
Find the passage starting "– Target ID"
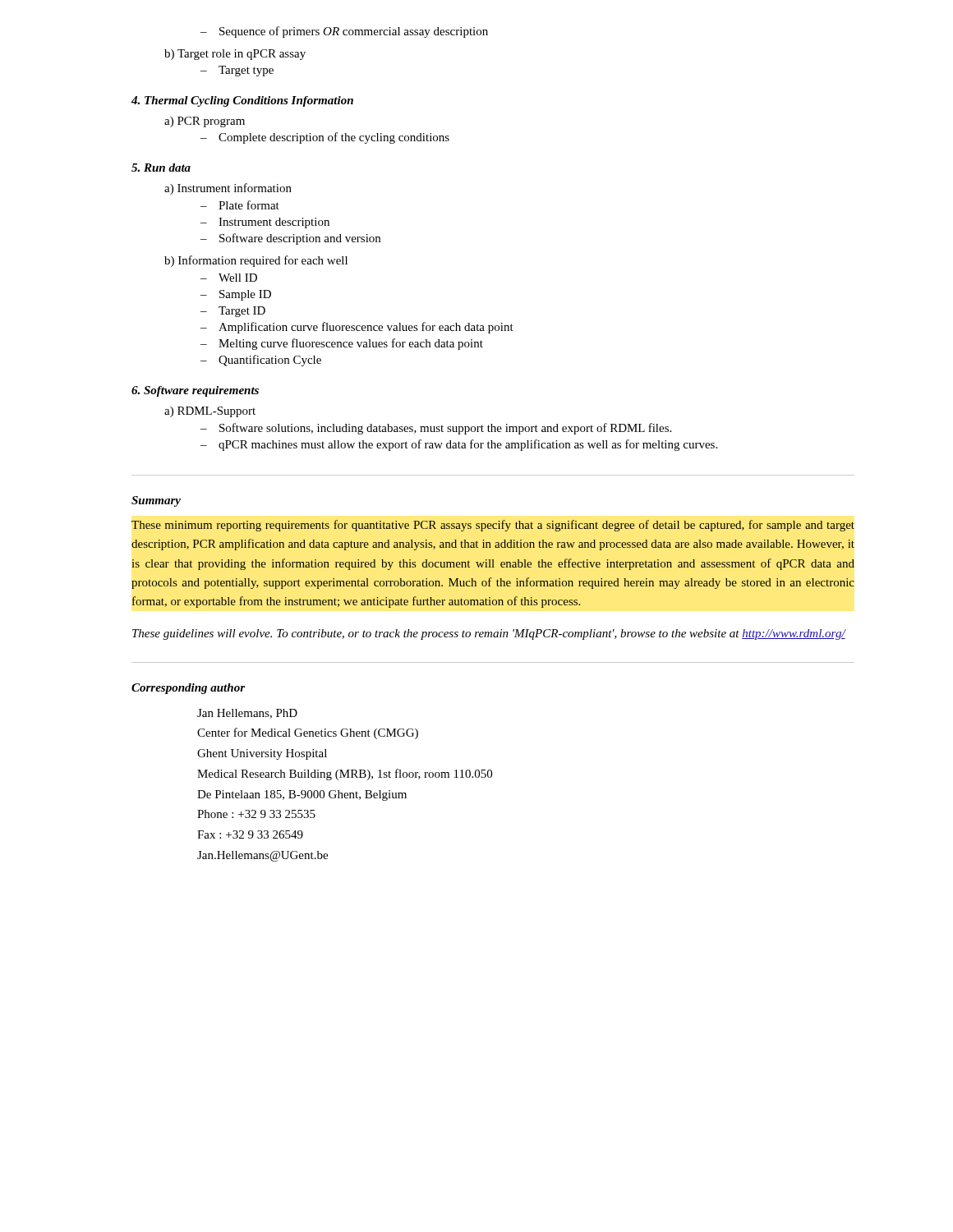231,311
